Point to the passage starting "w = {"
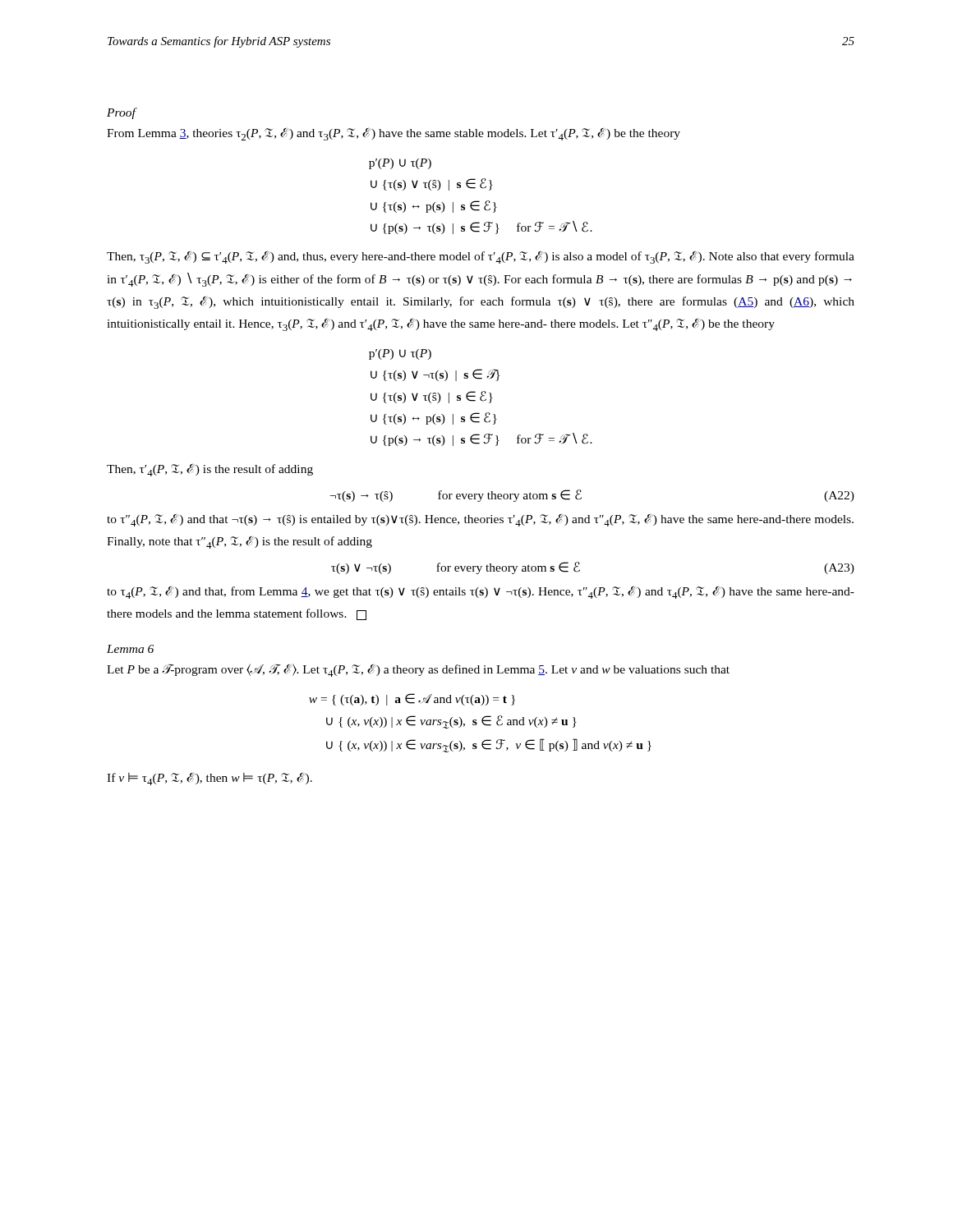The image size is (953, 1232). (x=481, y=723)
